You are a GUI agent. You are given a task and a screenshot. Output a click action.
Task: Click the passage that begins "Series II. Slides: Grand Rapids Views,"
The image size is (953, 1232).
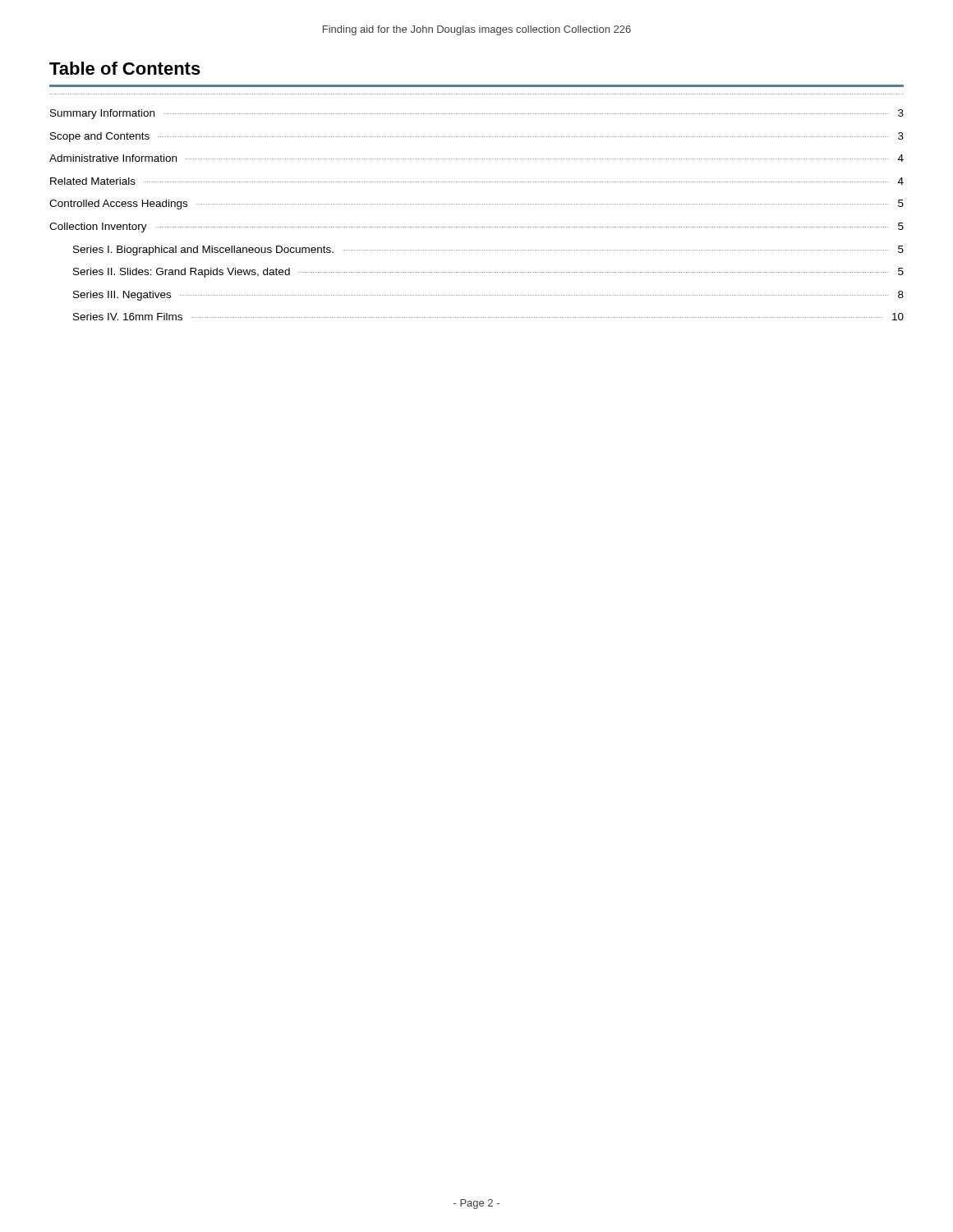click(488, 272)
